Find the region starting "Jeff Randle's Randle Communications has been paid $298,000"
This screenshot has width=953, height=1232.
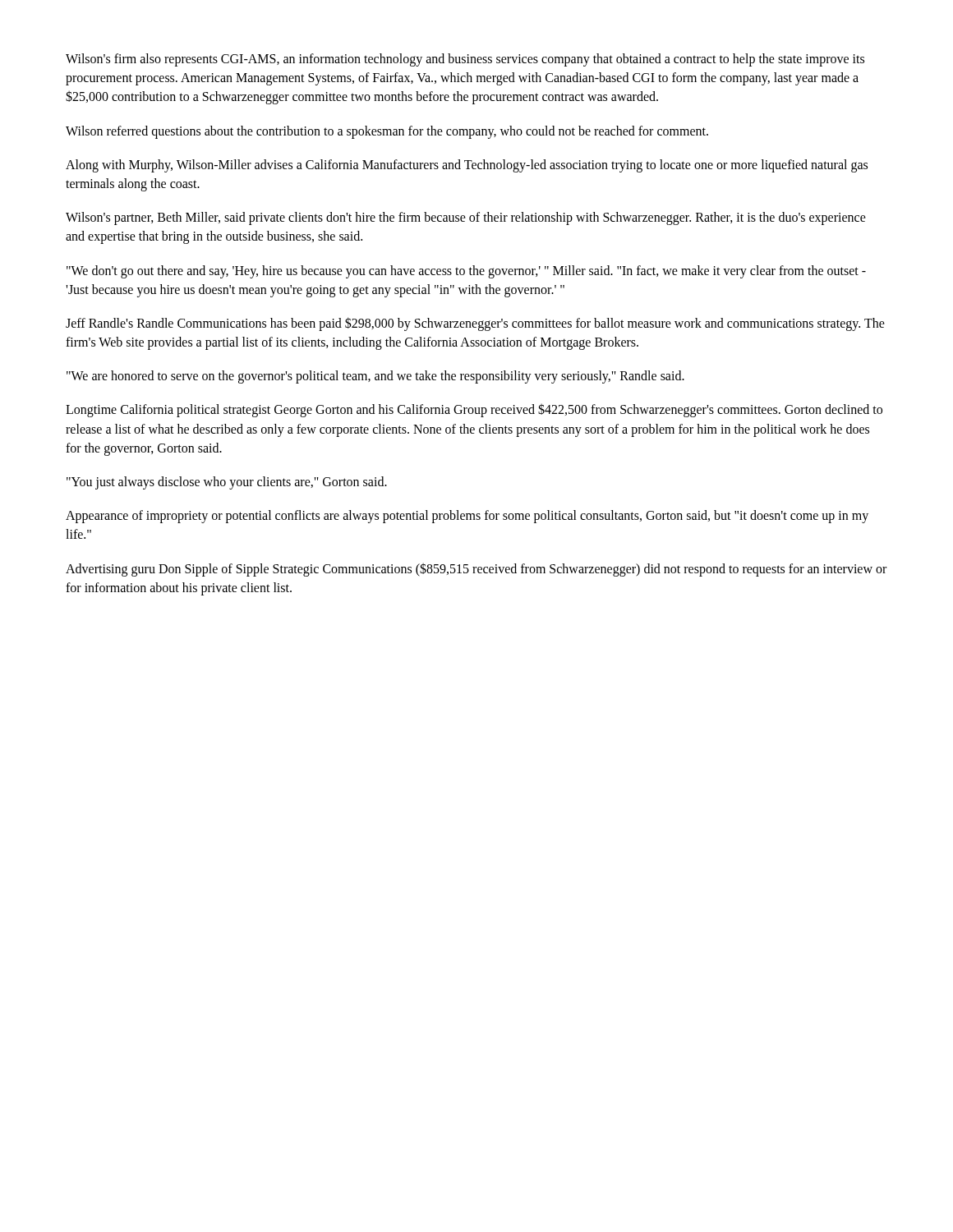click(x=475, y=333)
